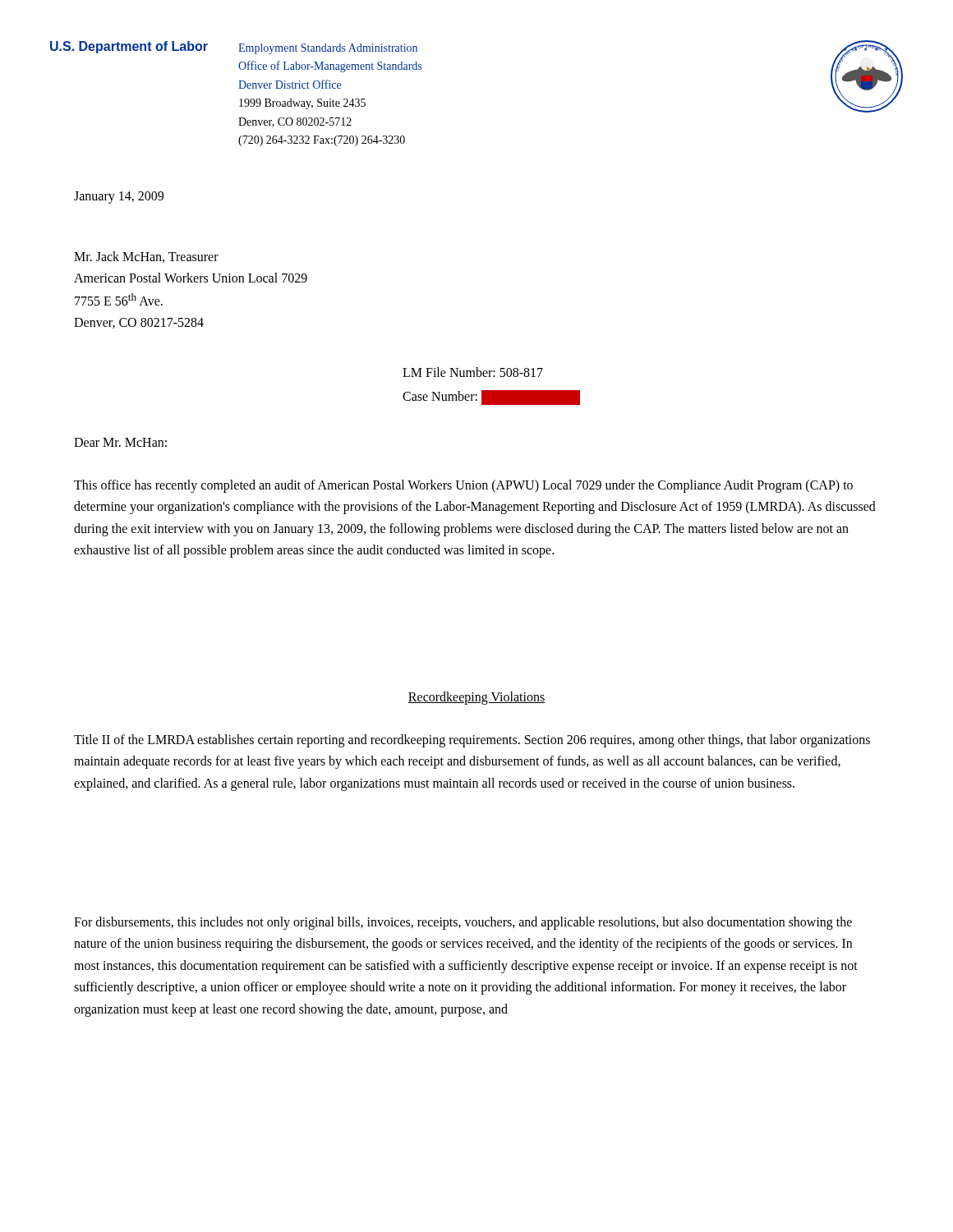
Task: Find the text block containing "Mr. Jack McHan, Treasurer American Postal Workers Union"
Action: [x=191, y=290]
